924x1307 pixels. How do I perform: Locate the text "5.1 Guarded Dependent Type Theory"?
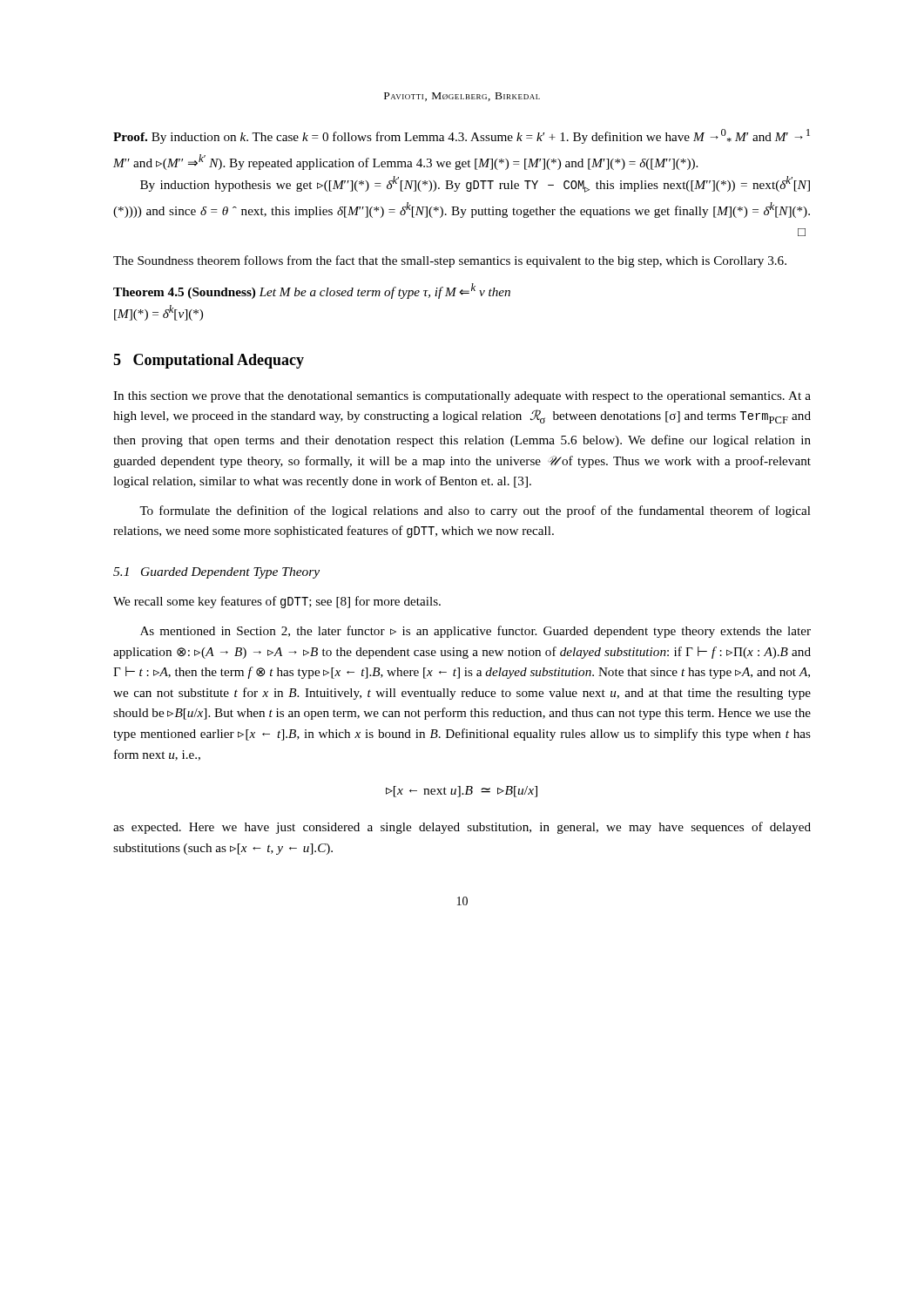point(216,571)
